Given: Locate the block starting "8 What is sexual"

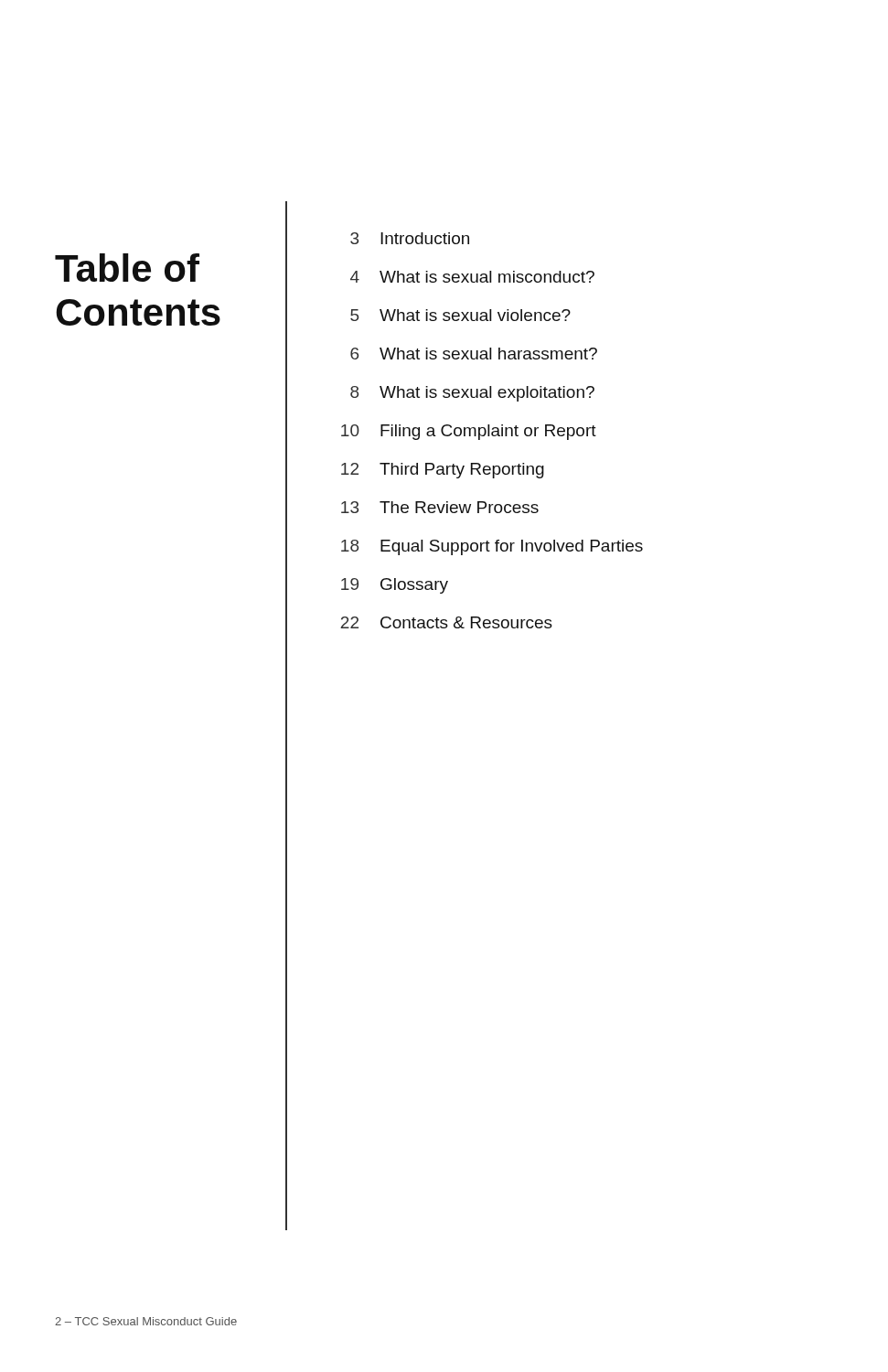Looking at the screenshot, I should click(455, 392).
